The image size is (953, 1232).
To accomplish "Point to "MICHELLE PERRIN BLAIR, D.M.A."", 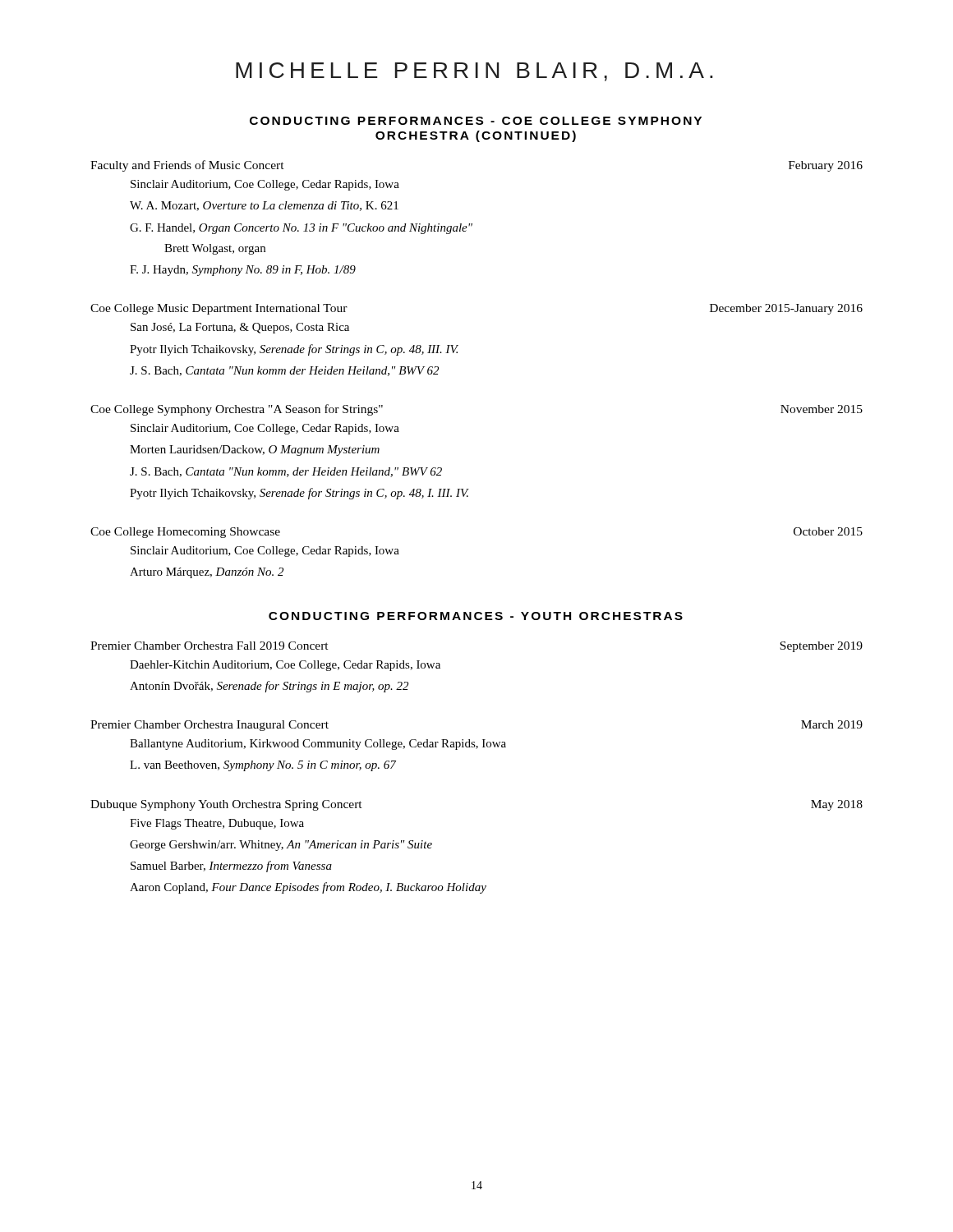I will tap(476, 71).
